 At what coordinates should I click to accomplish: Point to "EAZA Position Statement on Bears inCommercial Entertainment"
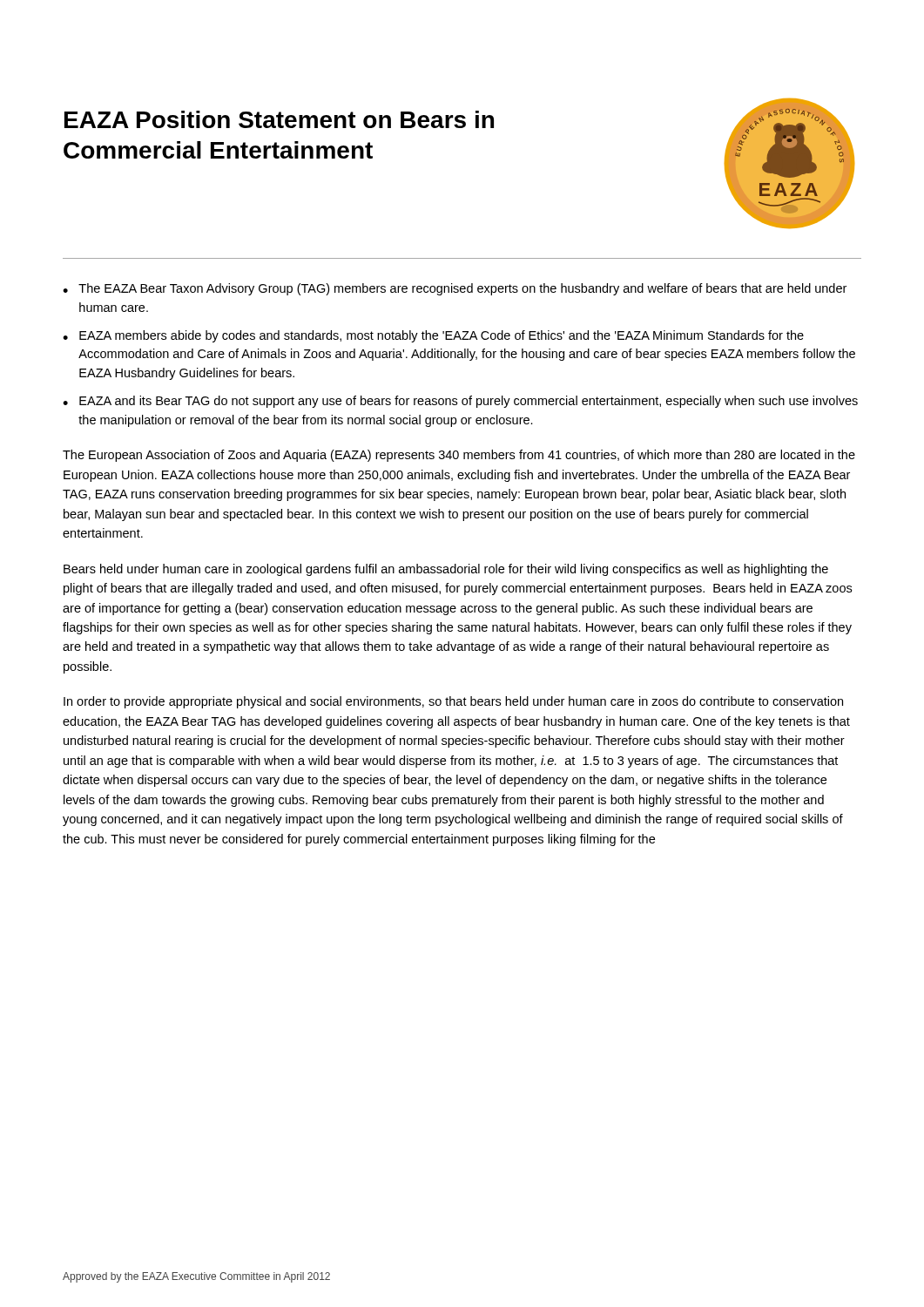click(x=279, y=135)
